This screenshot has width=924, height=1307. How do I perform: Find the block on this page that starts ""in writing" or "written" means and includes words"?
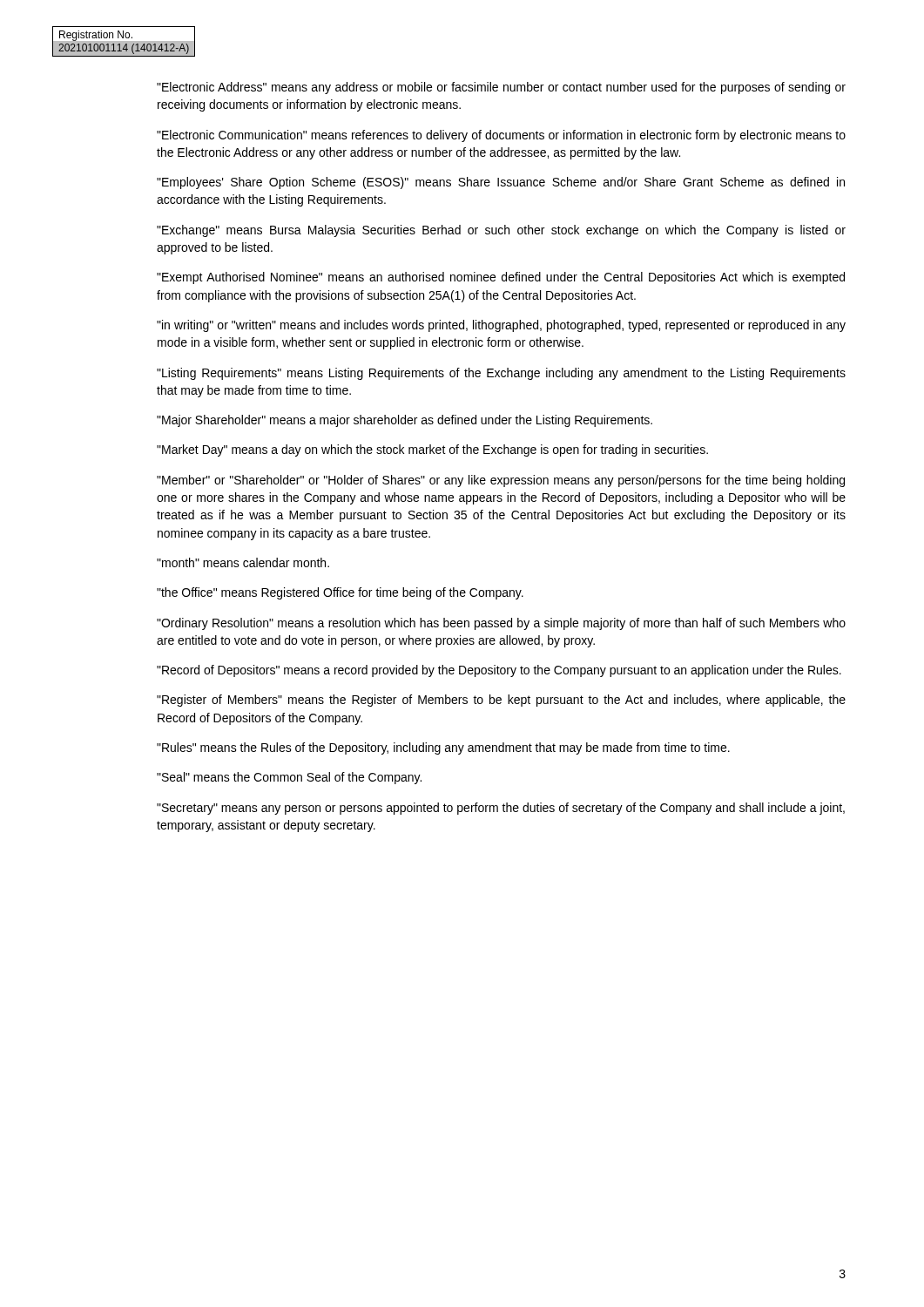(501, 334)
